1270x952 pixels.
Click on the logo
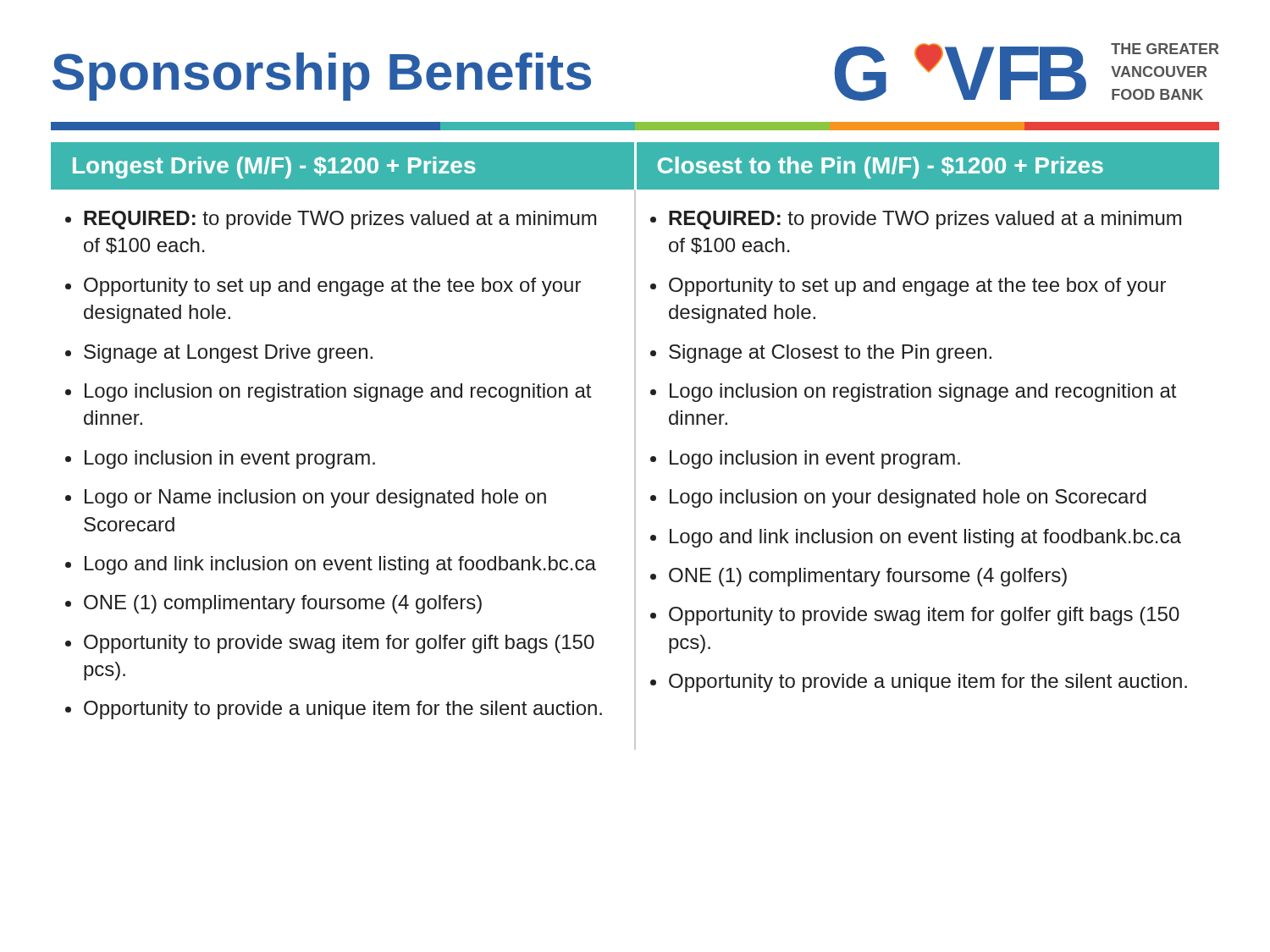[x=1025, y=72]
